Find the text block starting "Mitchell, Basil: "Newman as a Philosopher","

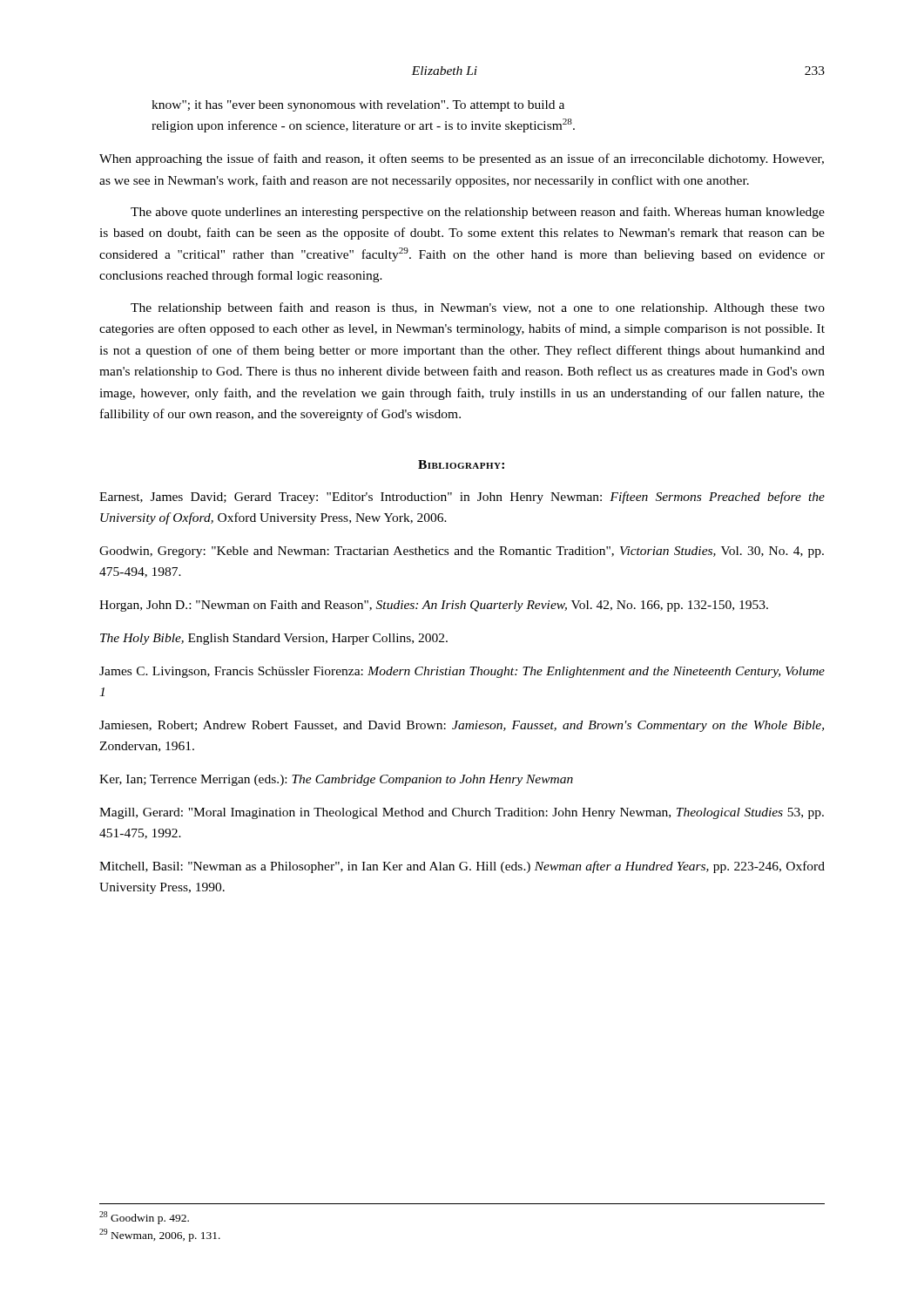tap(462, 876)
